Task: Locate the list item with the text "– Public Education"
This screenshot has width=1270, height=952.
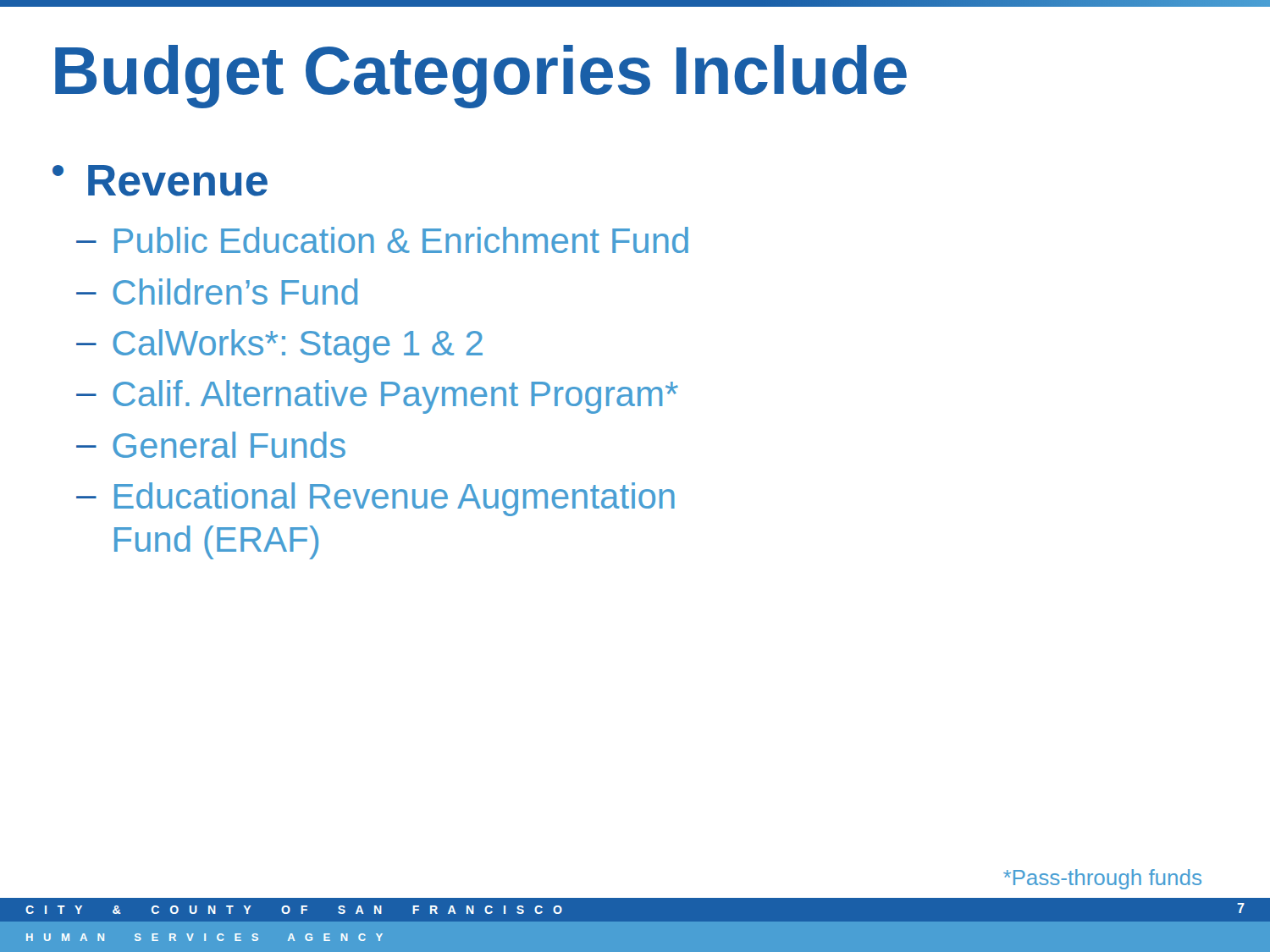Action: 383,242
